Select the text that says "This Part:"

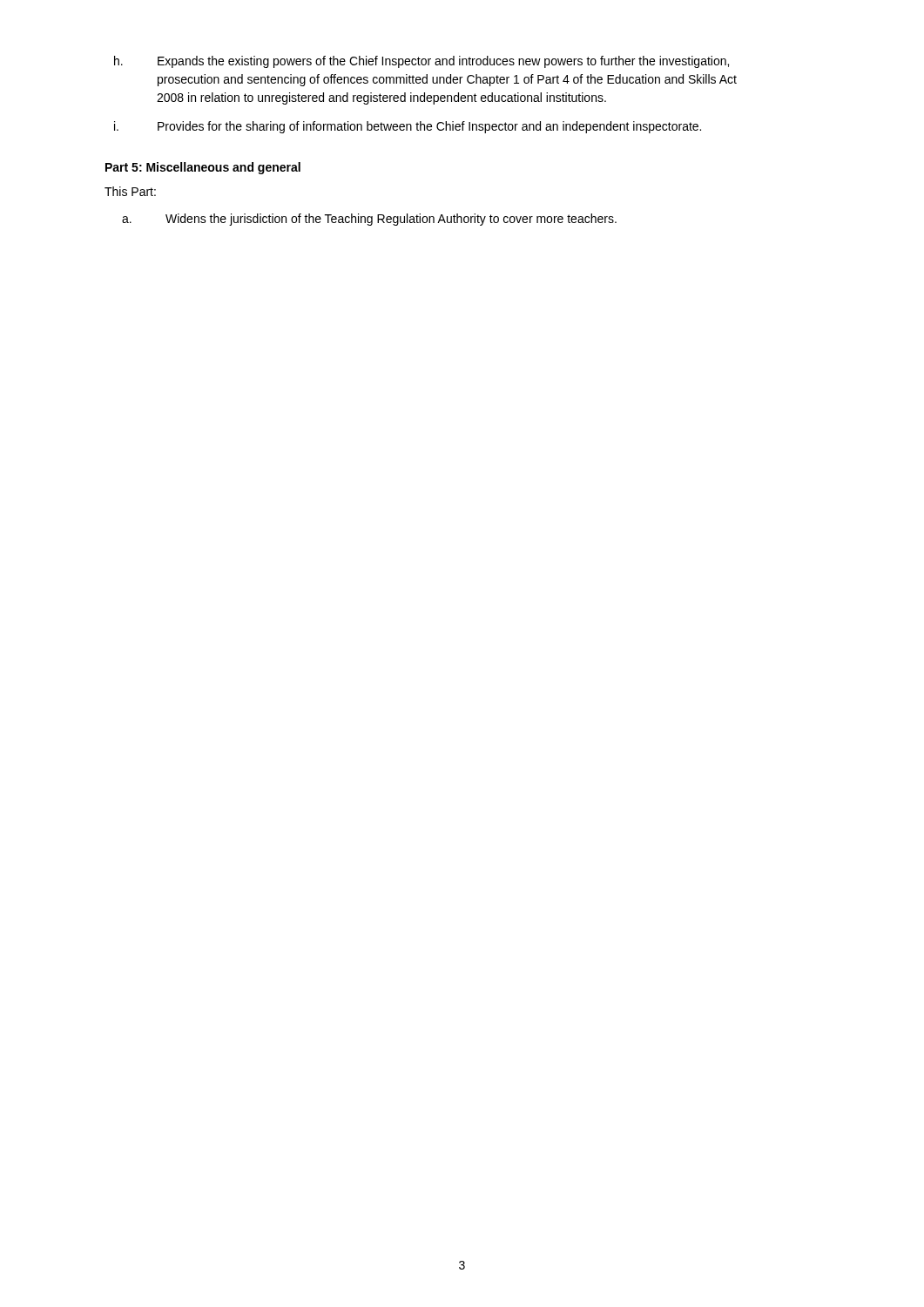tap(131, 192)
